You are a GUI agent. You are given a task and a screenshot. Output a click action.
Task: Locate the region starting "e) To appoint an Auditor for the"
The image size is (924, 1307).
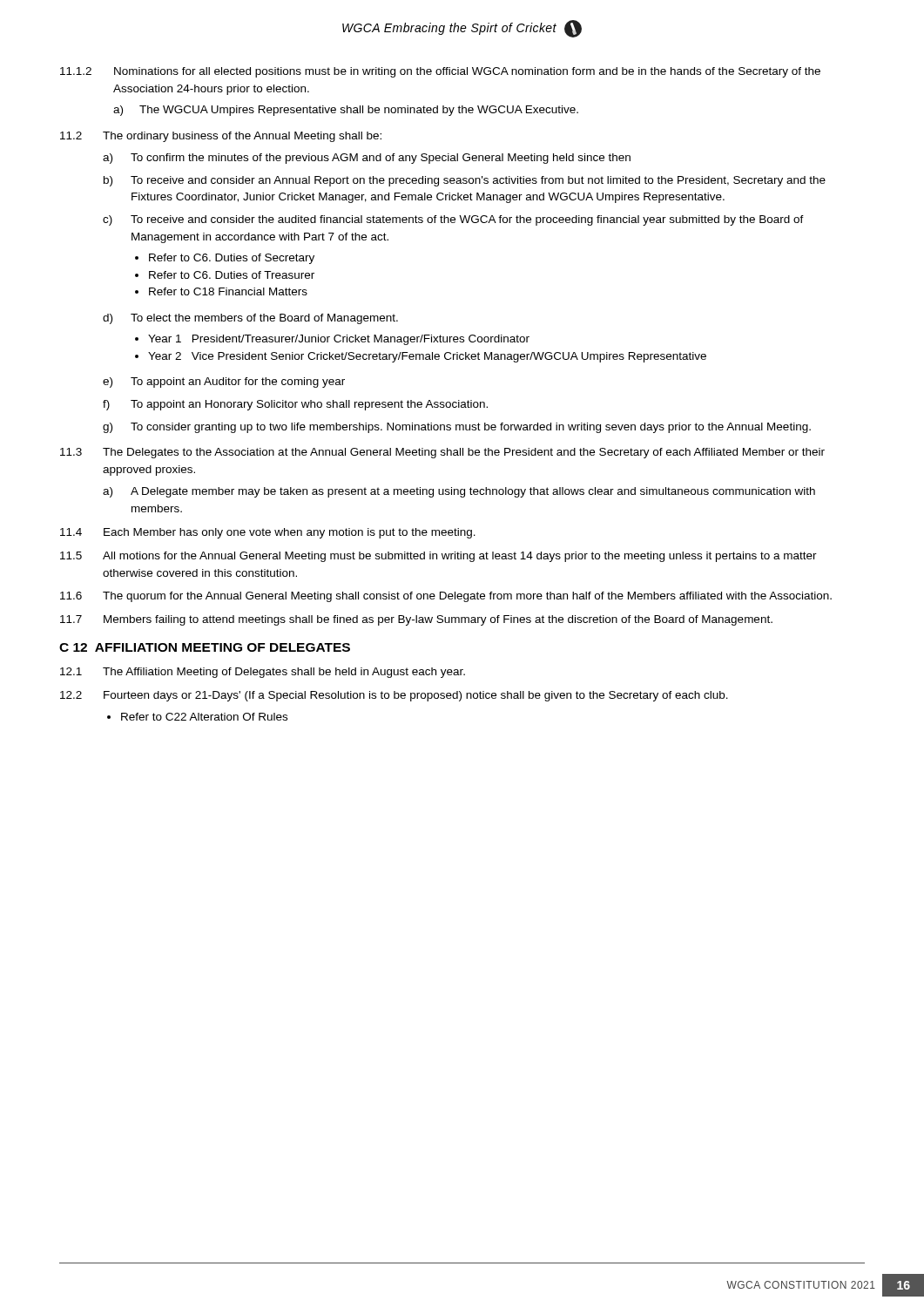pyautogui.click(x=224, y=382)
